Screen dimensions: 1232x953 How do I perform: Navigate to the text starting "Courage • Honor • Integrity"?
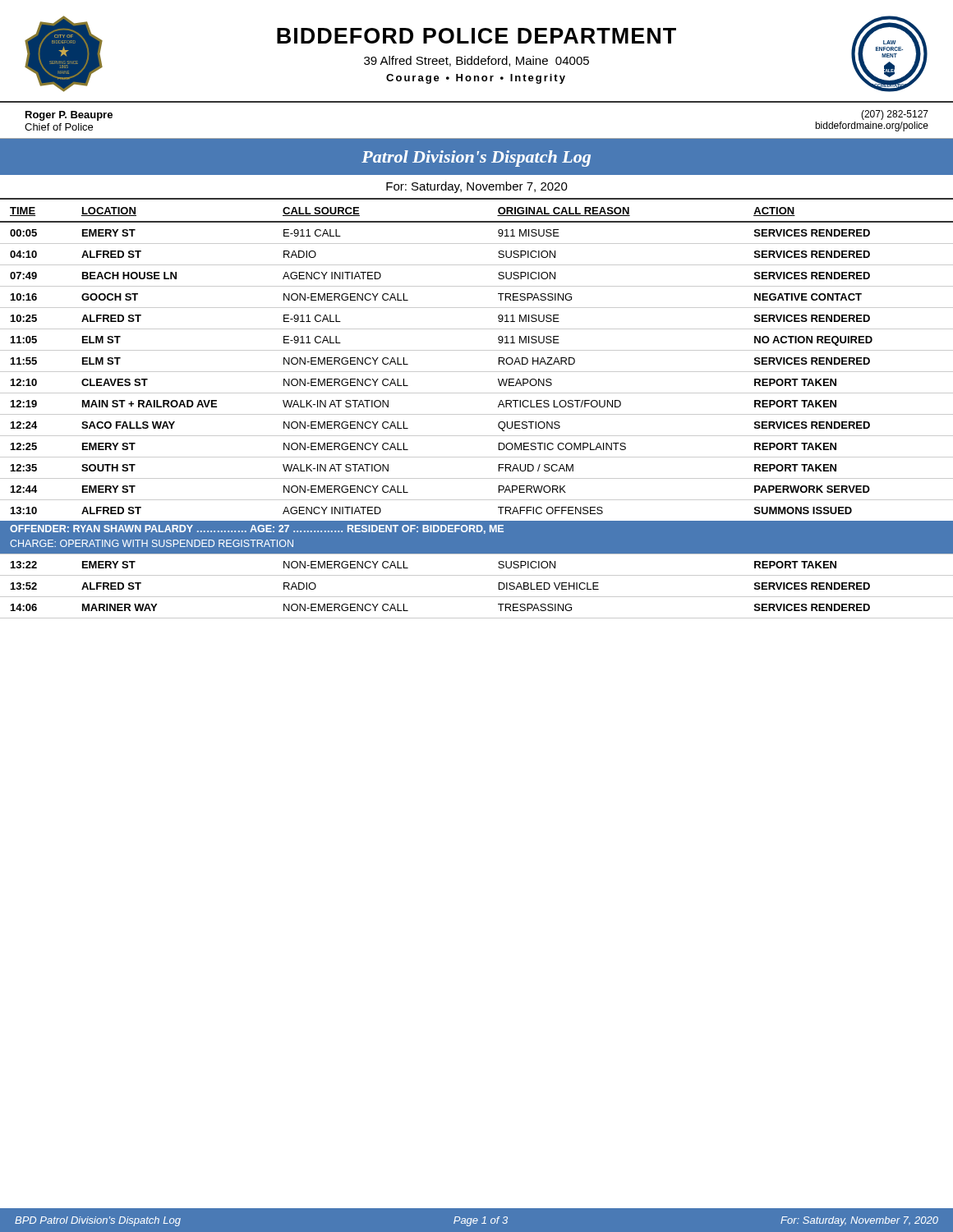tap(476, 78)
